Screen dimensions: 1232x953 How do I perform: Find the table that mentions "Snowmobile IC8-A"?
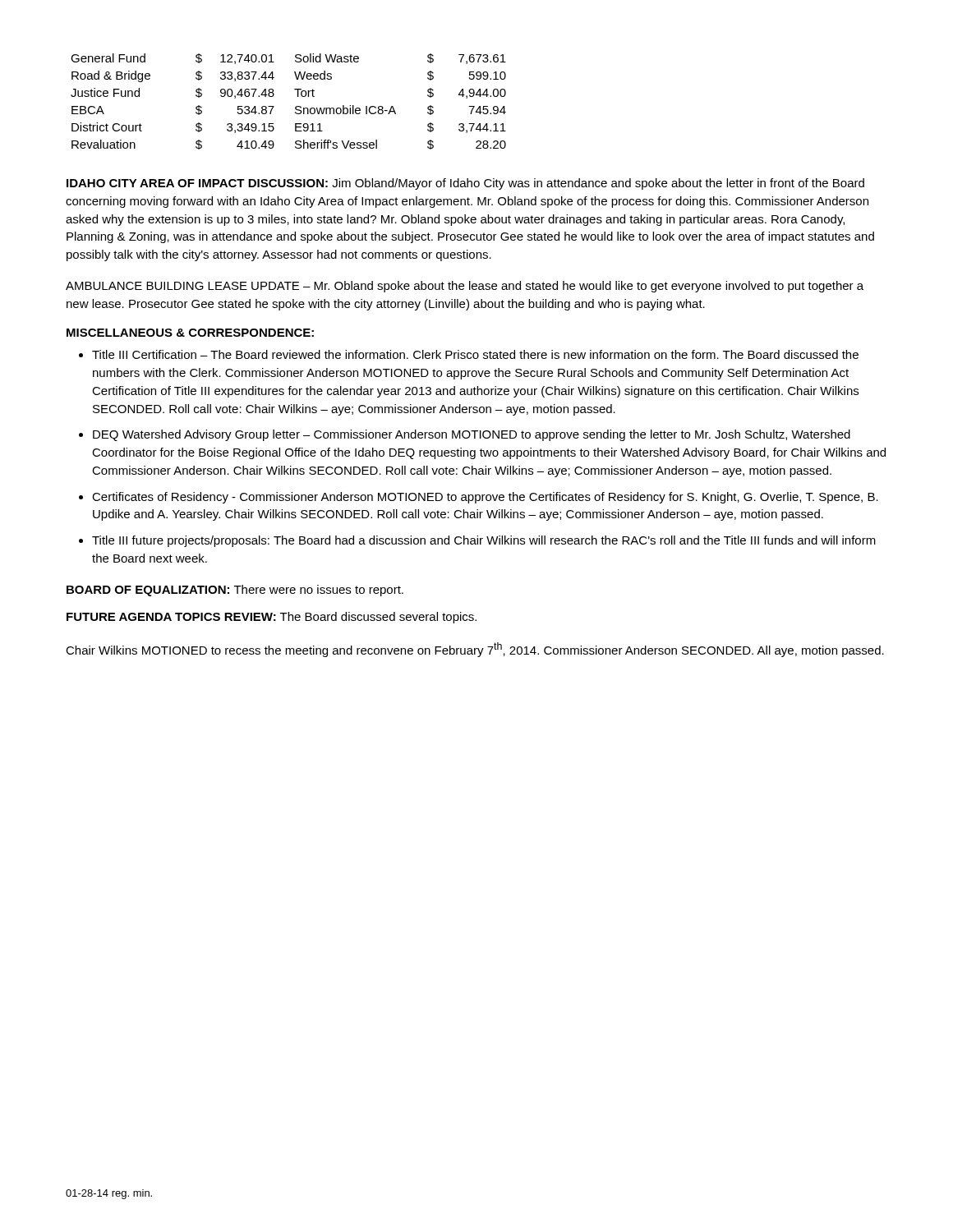pos(476,101)
